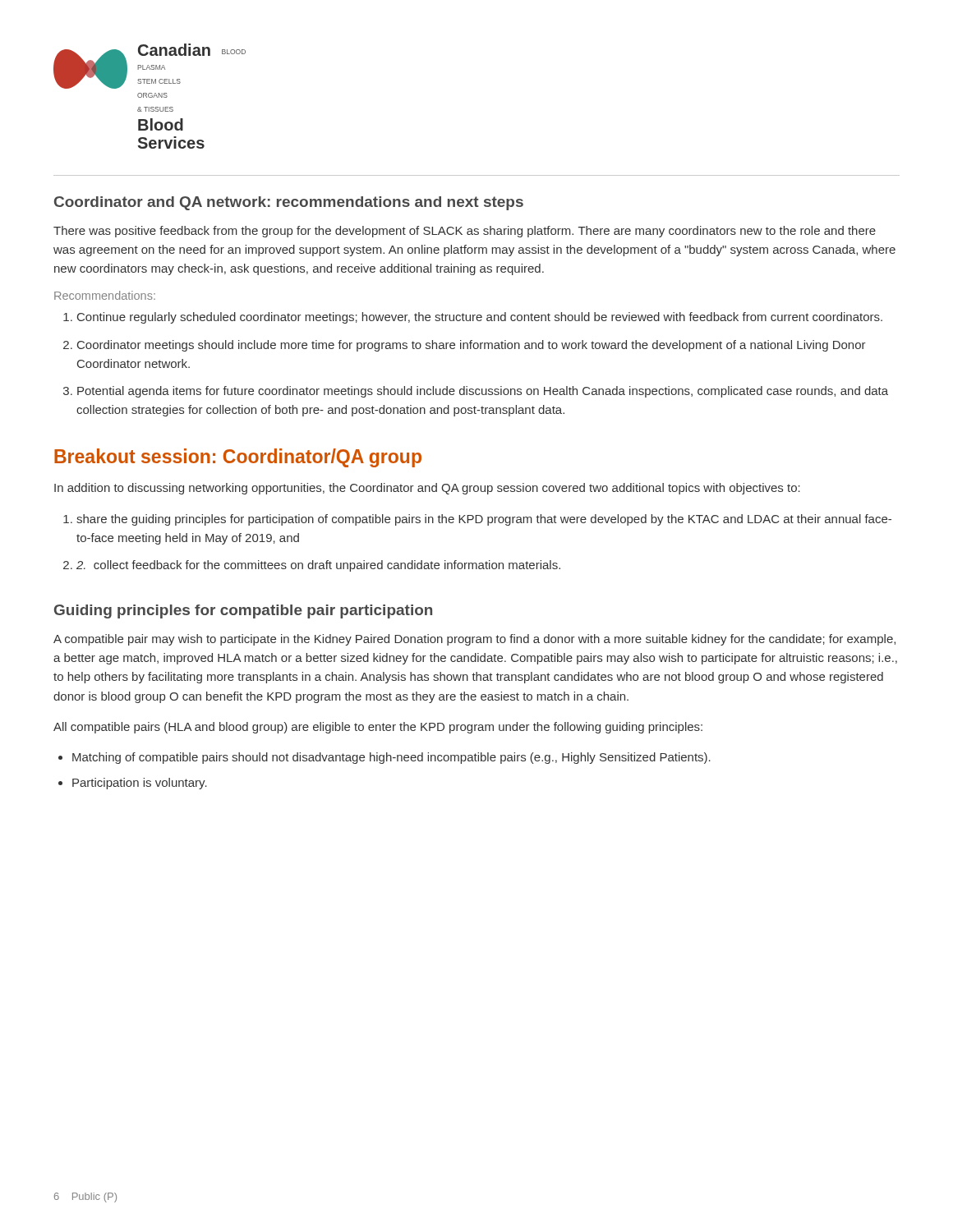Select the region starting "In addition to discussing networking opportunities, the"
The image size is (953, 1232).
[x=427, y=488]
